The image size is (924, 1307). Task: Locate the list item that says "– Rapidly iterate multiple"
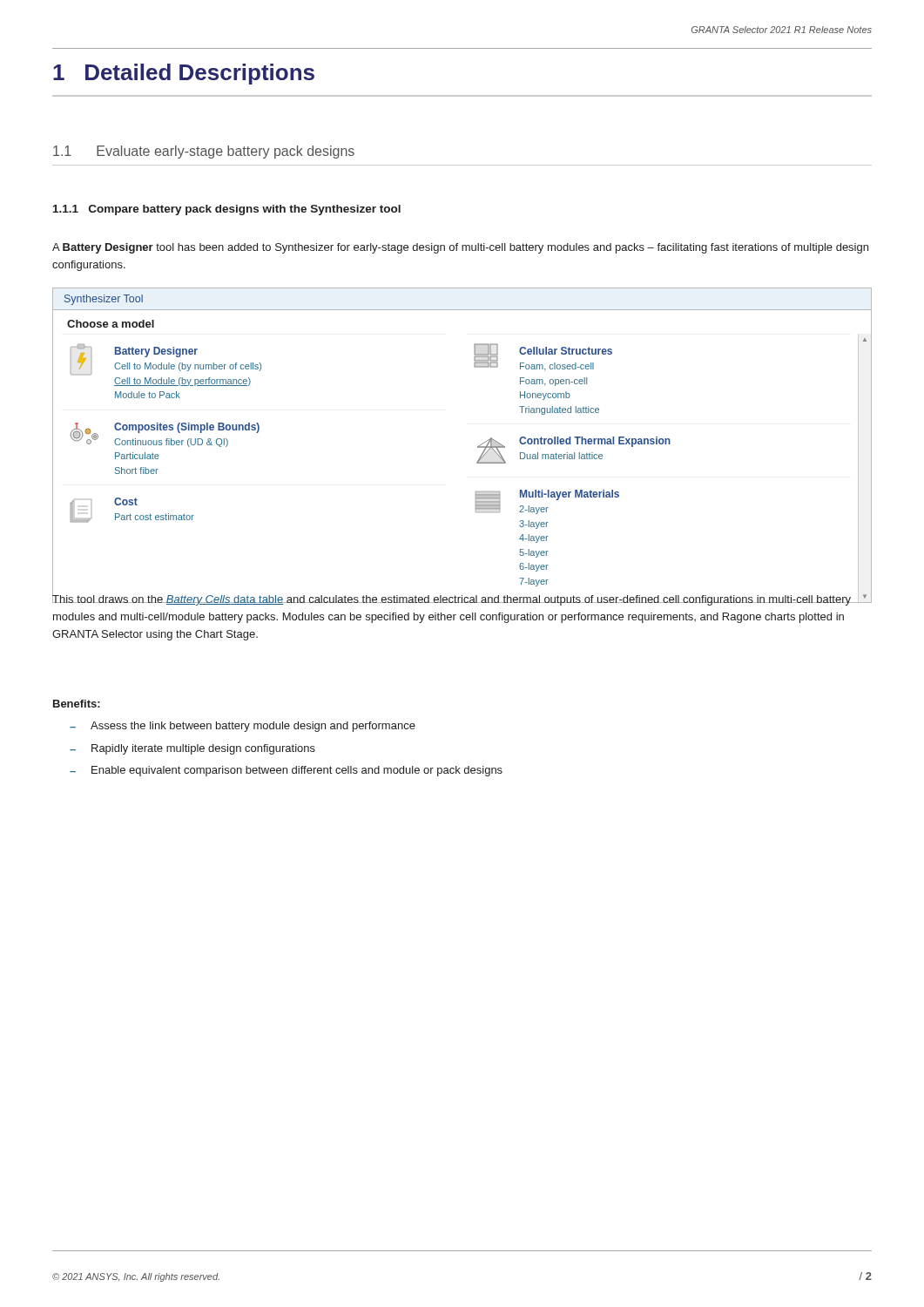point(192,748)
